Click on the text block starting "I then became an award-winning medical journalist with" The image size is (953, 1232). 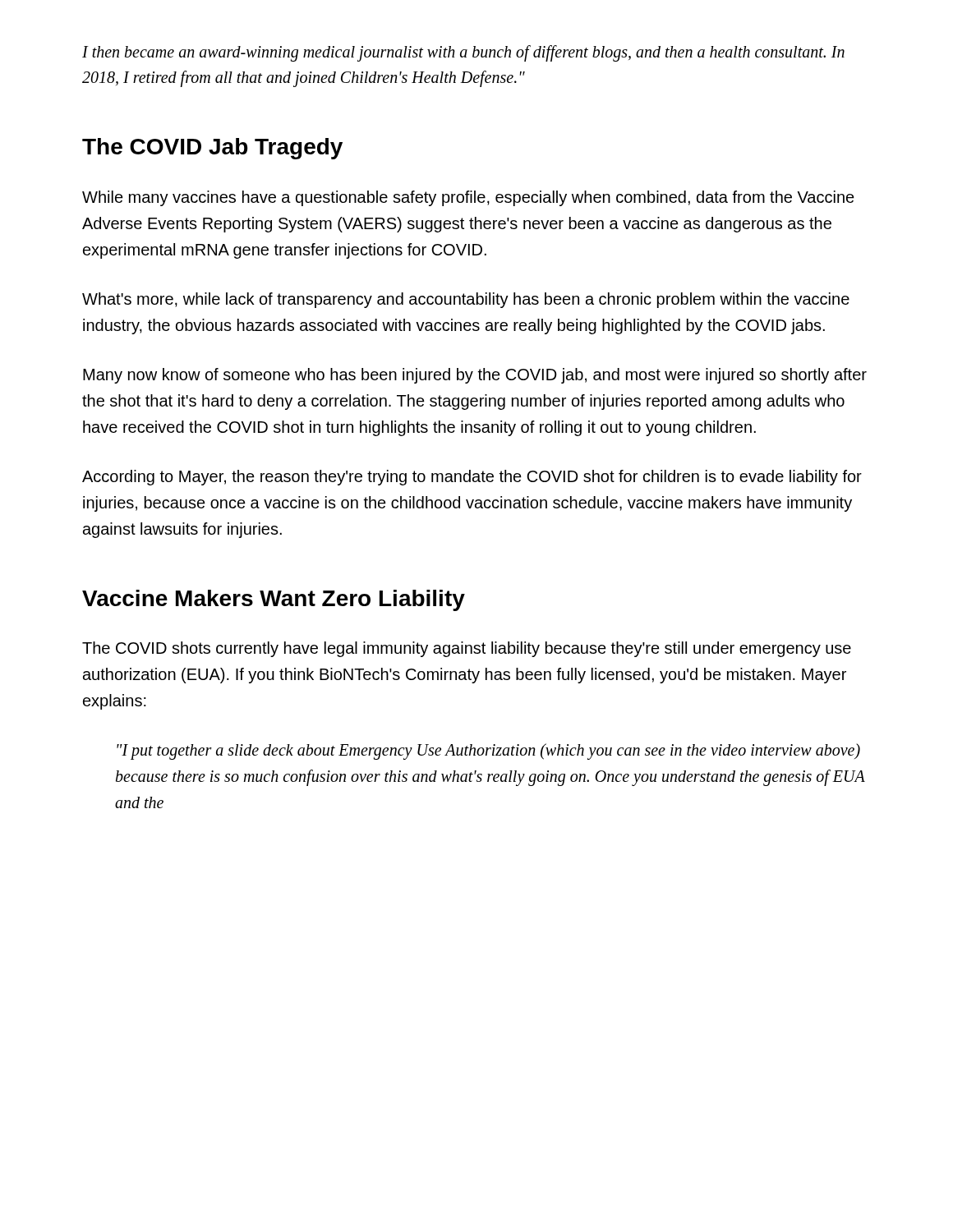[x=464, y=64]
